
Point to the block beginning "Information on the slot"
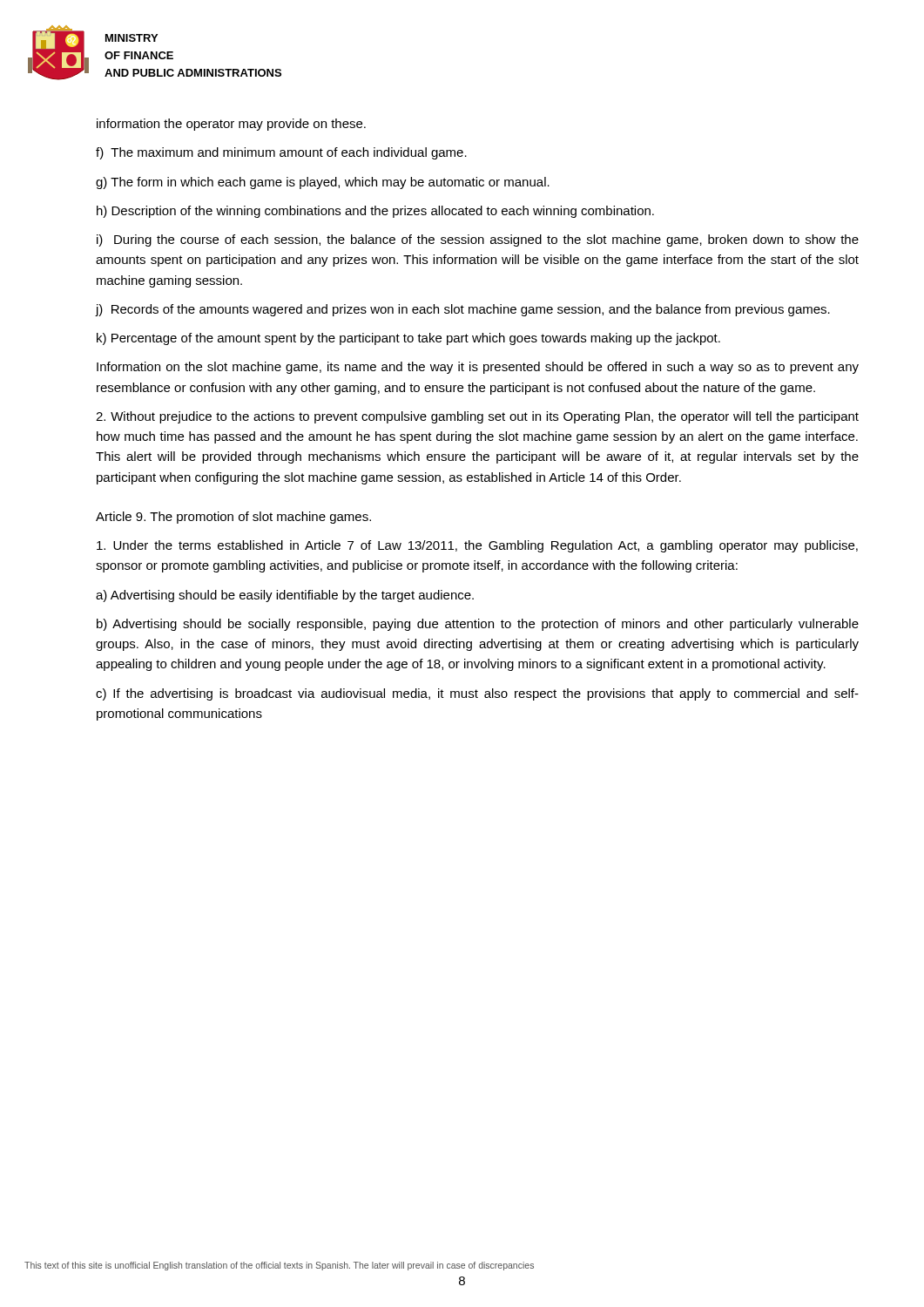tap(477, 377)
